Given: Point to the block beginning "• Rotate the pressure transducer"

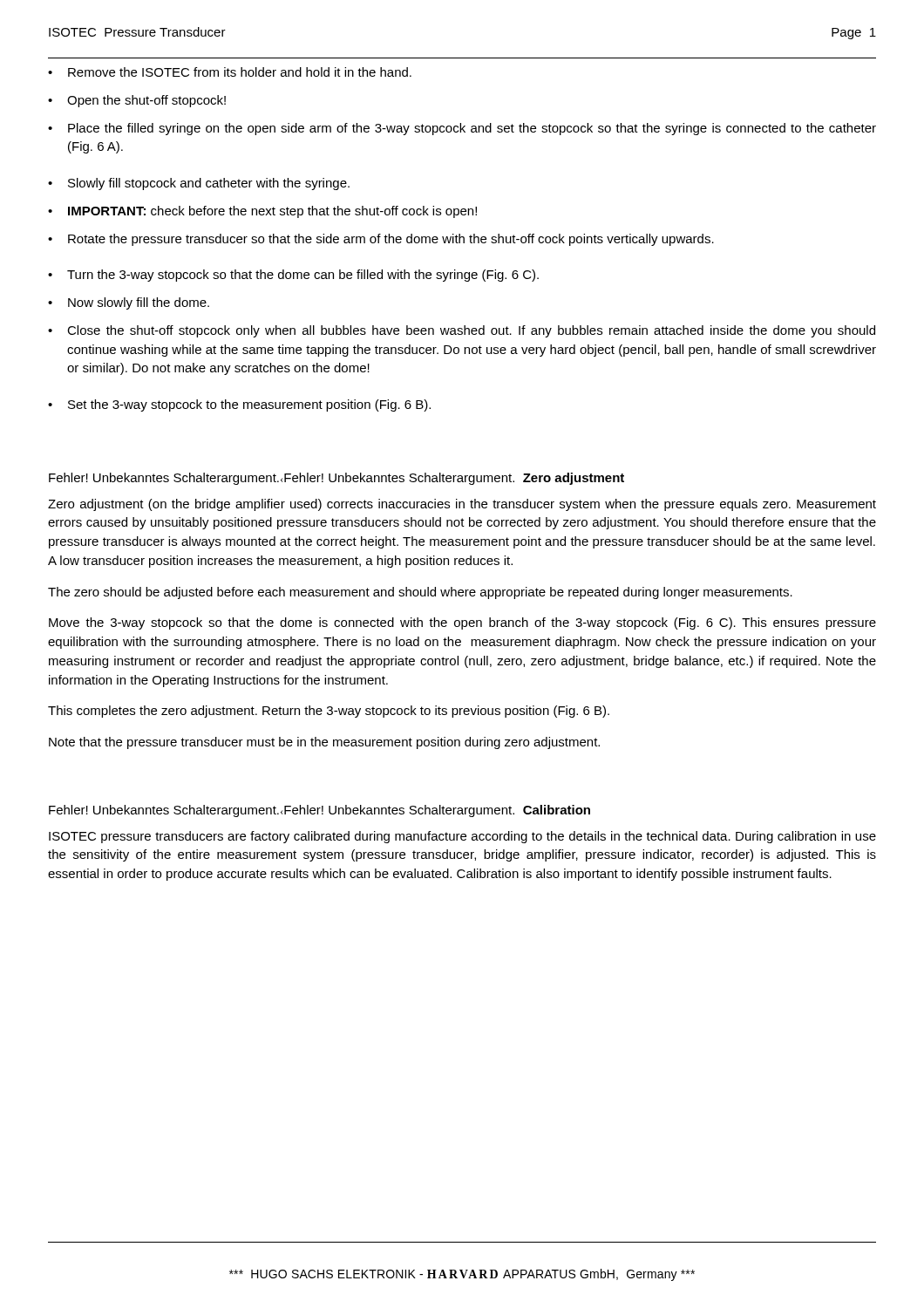Looking at the screenshot, I should tap(462, 238).
